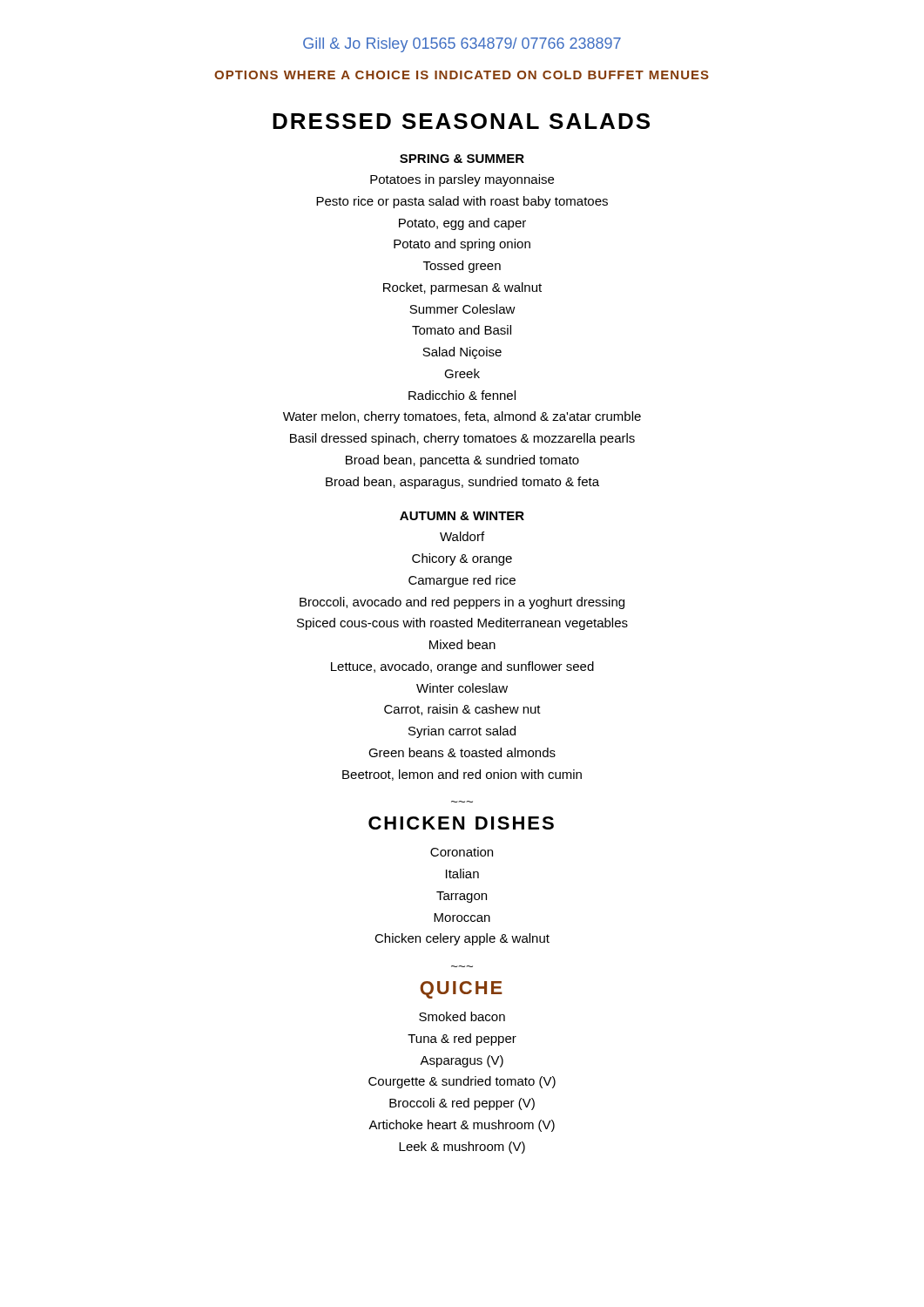Navigate to the element starting "Carrot, raisin & cashew nut"

coord(462,709)
